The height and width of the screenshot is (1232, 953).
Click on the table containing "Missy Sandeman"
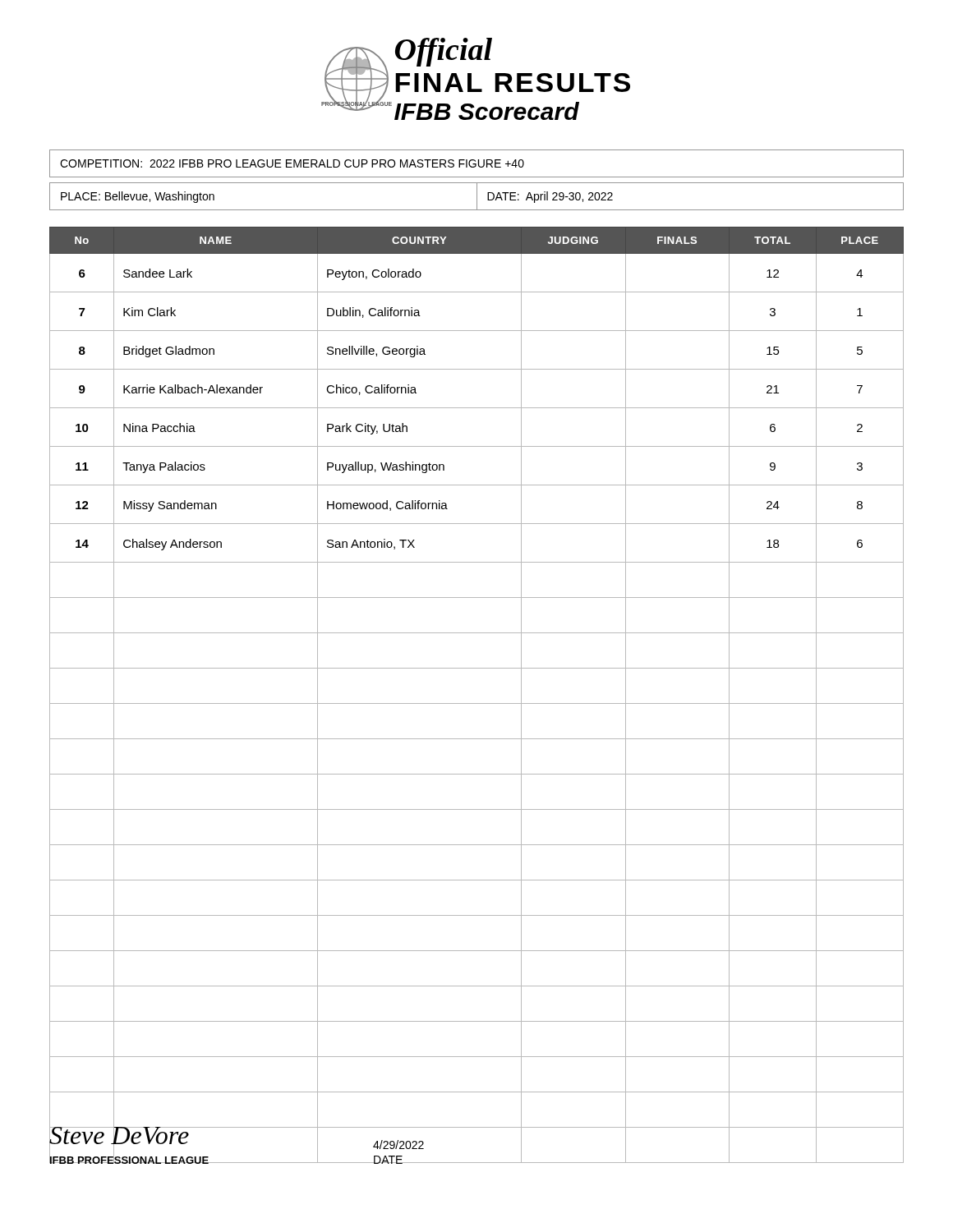tap(476, 695)
